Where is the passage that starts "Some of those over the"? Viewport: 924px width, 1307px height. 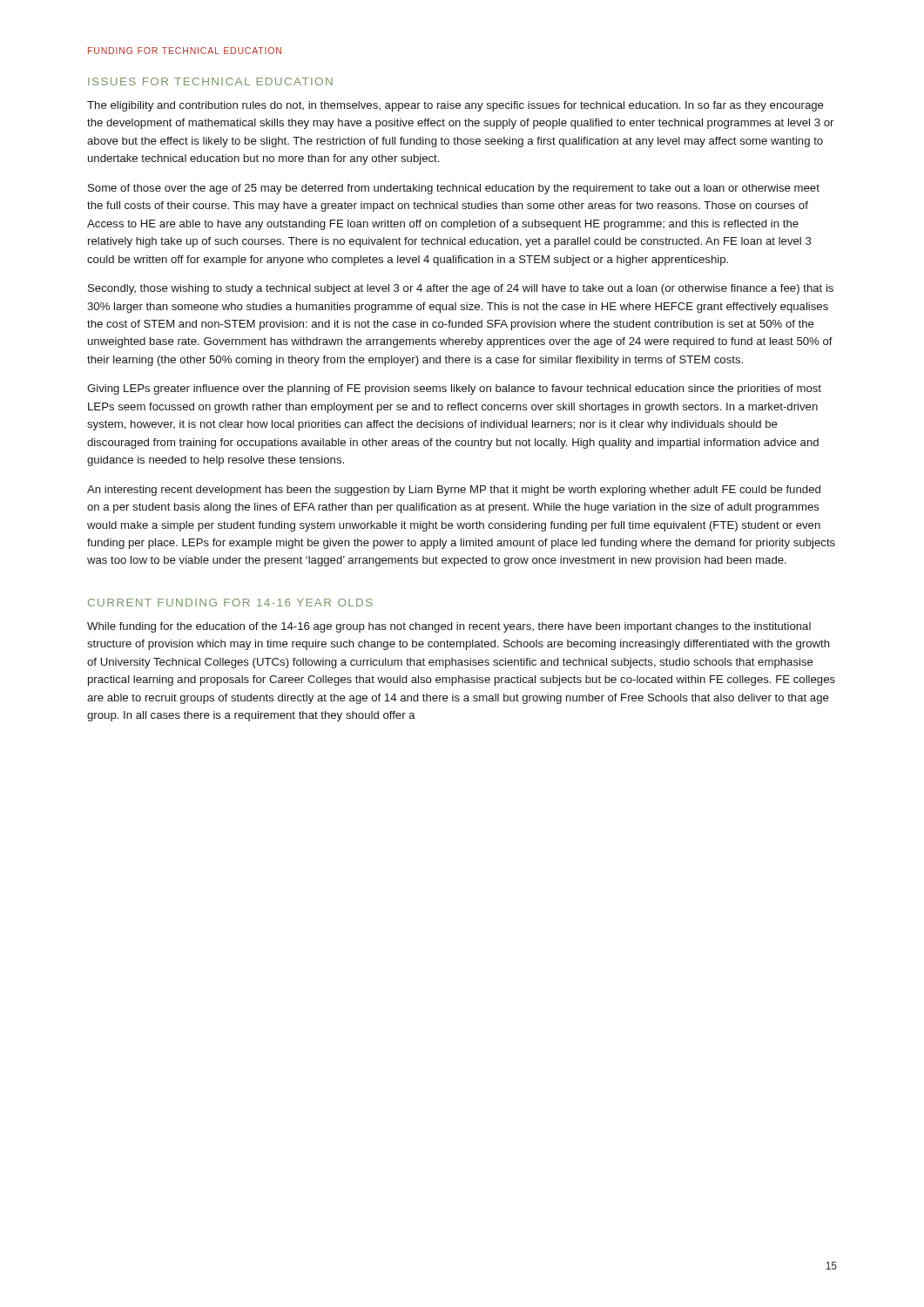click(453, 223)
